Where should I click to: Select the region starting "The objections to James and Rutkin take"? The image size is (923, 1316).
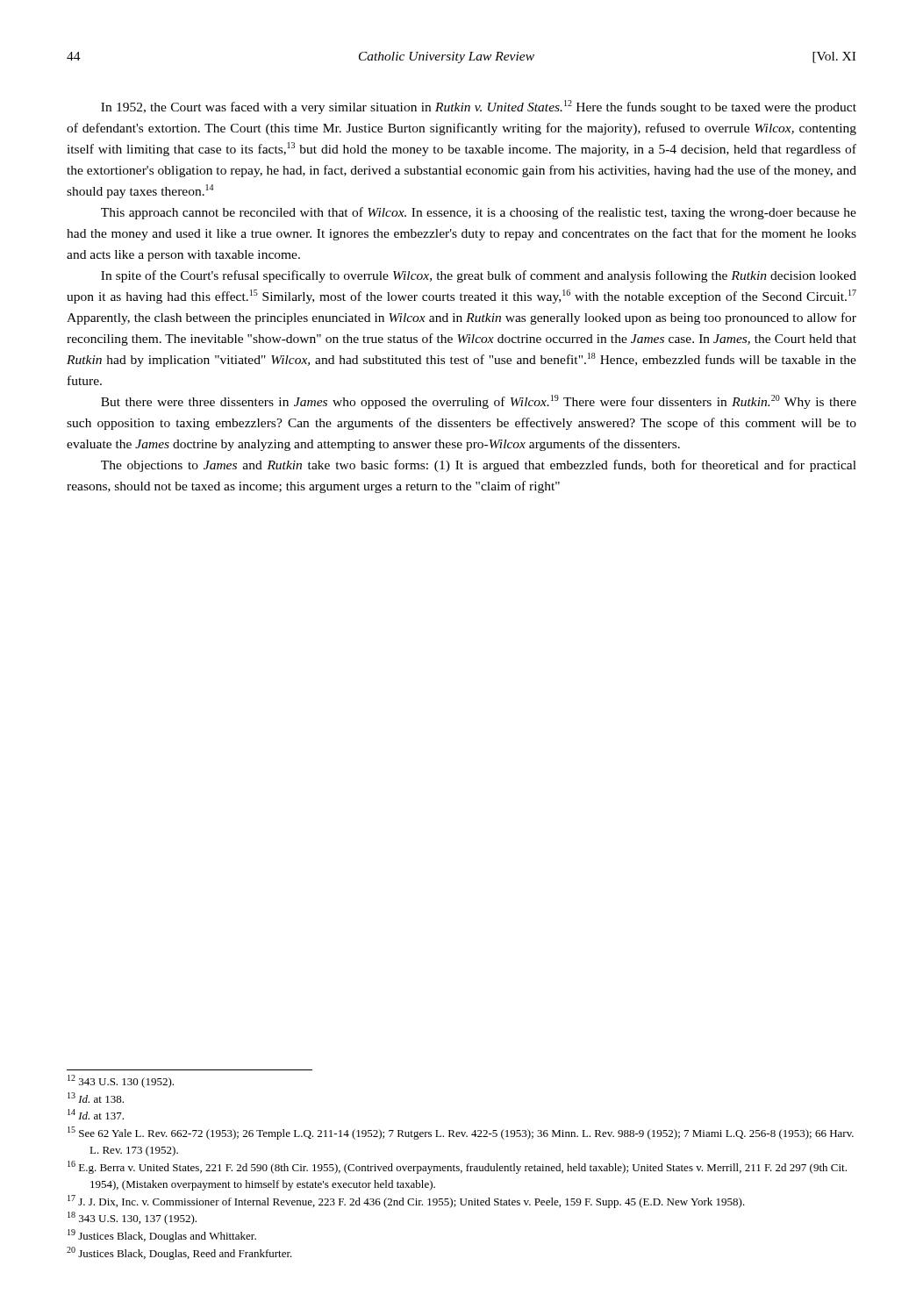coord(462,476)
